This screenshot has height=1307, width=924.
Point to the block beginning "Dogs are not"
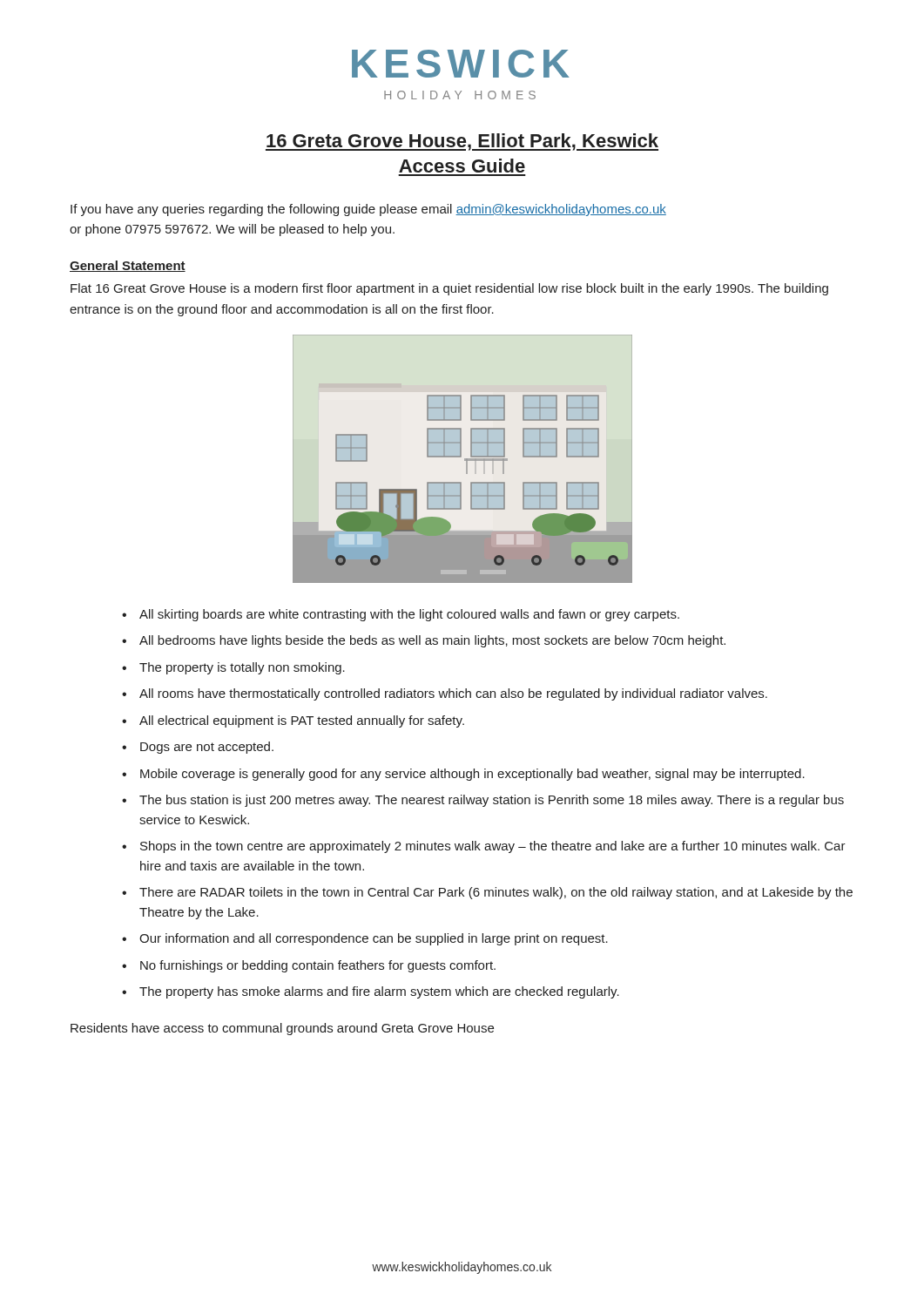207,747
